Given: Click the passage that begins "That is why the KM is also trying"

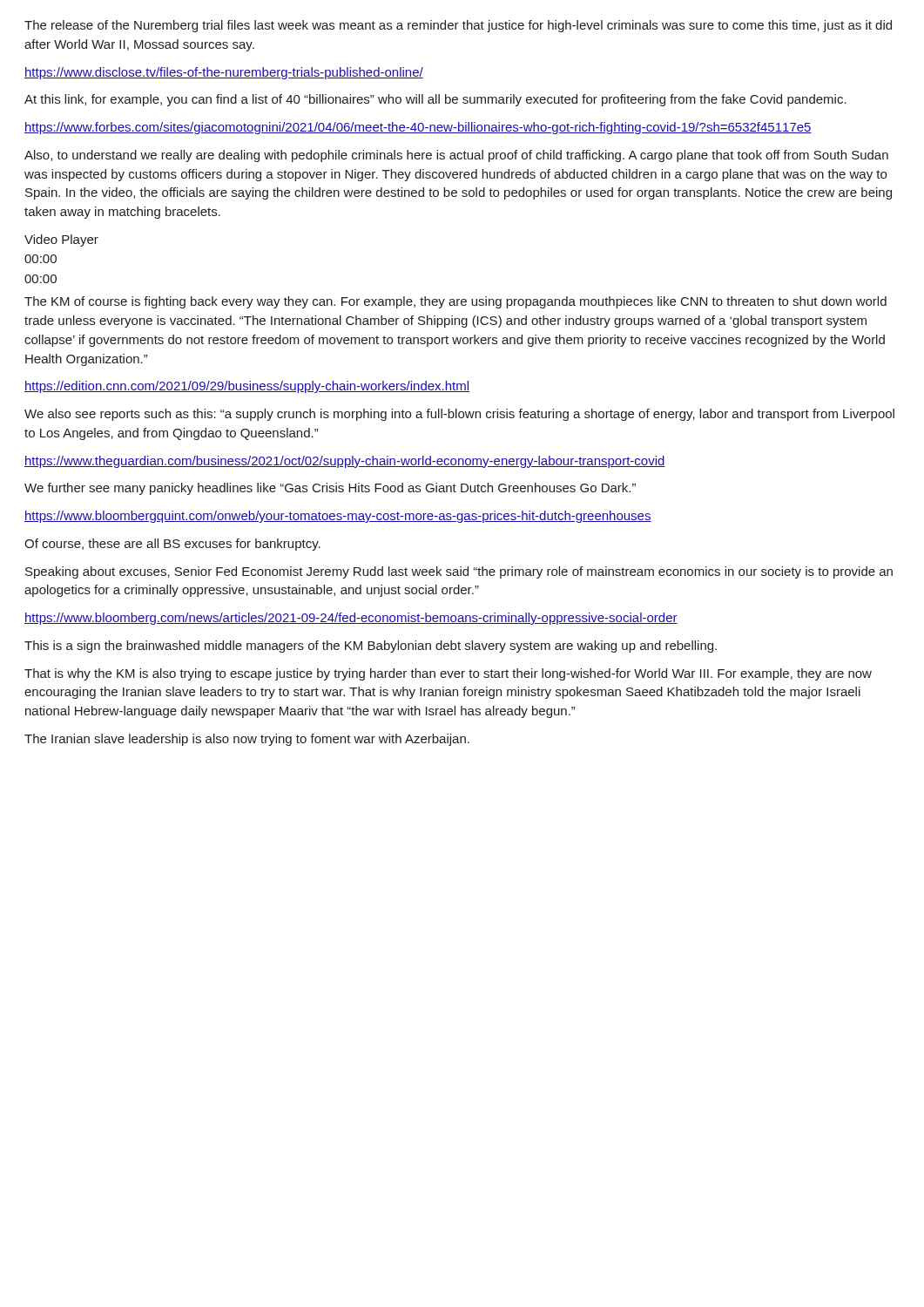Looking at the screenshot, I should coord(448,692).
